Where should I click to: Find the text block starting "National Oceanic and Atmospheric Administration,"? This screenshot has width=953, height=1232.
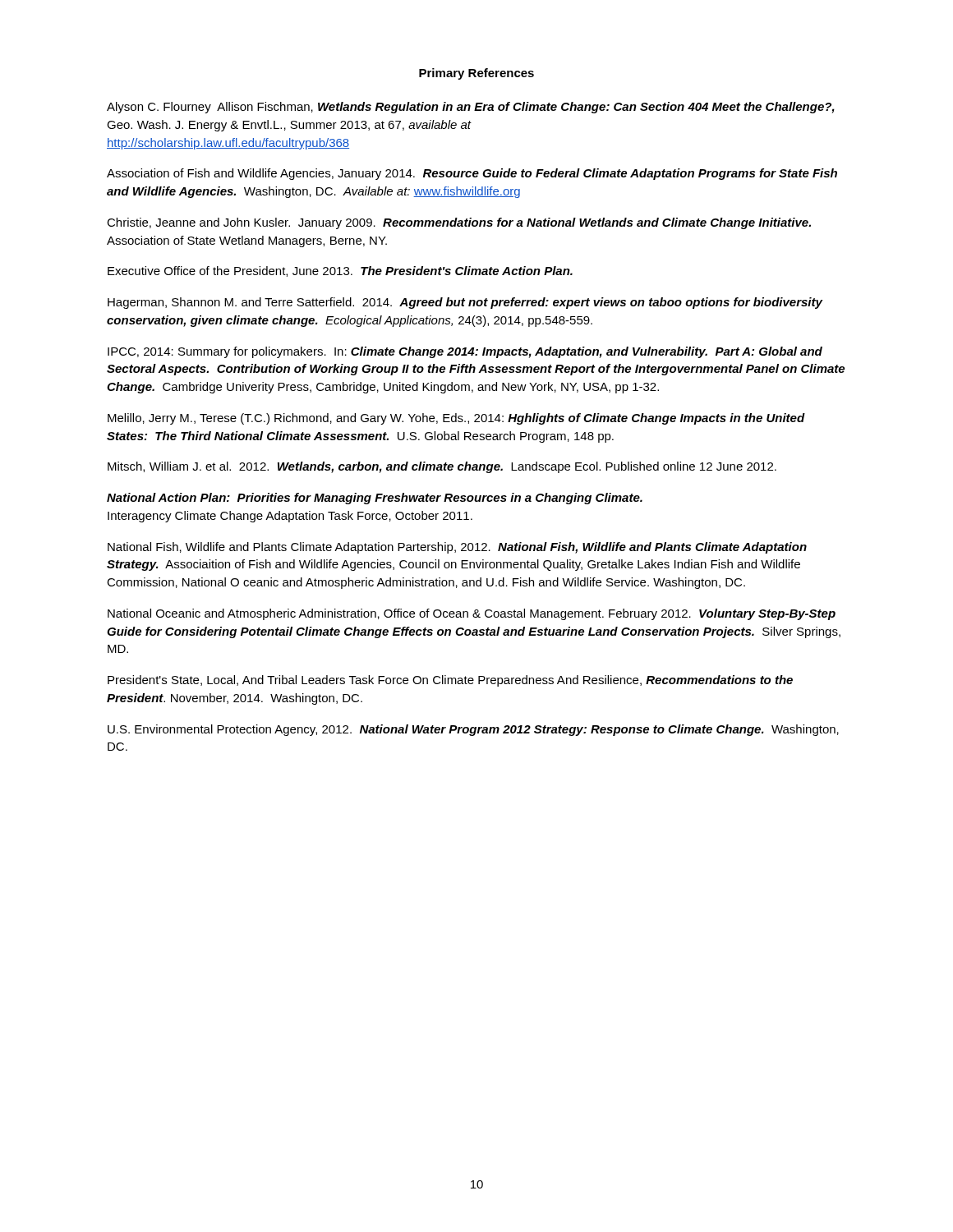[474, 631]
